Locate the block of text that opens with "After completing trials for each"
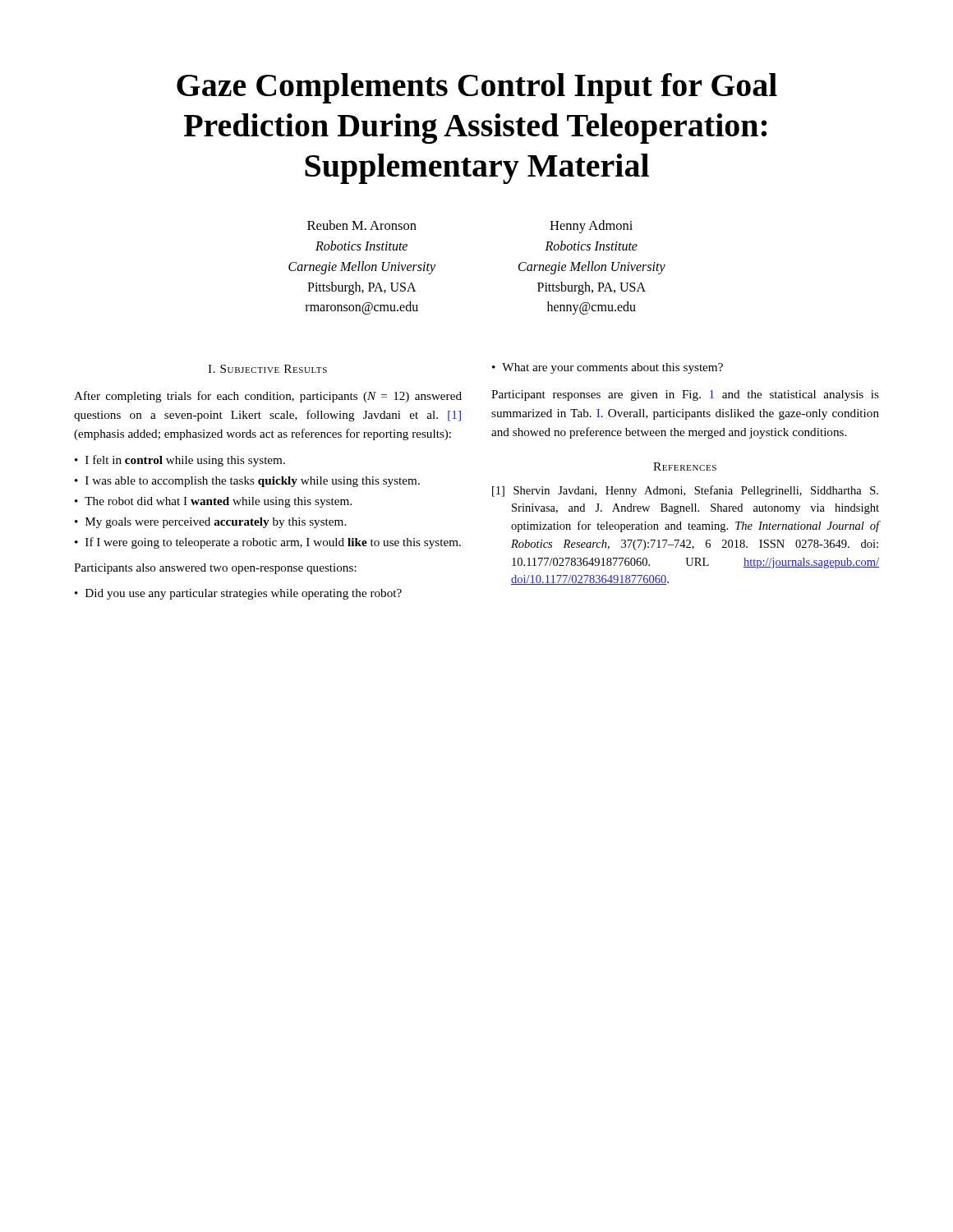953x1232 pixels. (x=268, y=415)
